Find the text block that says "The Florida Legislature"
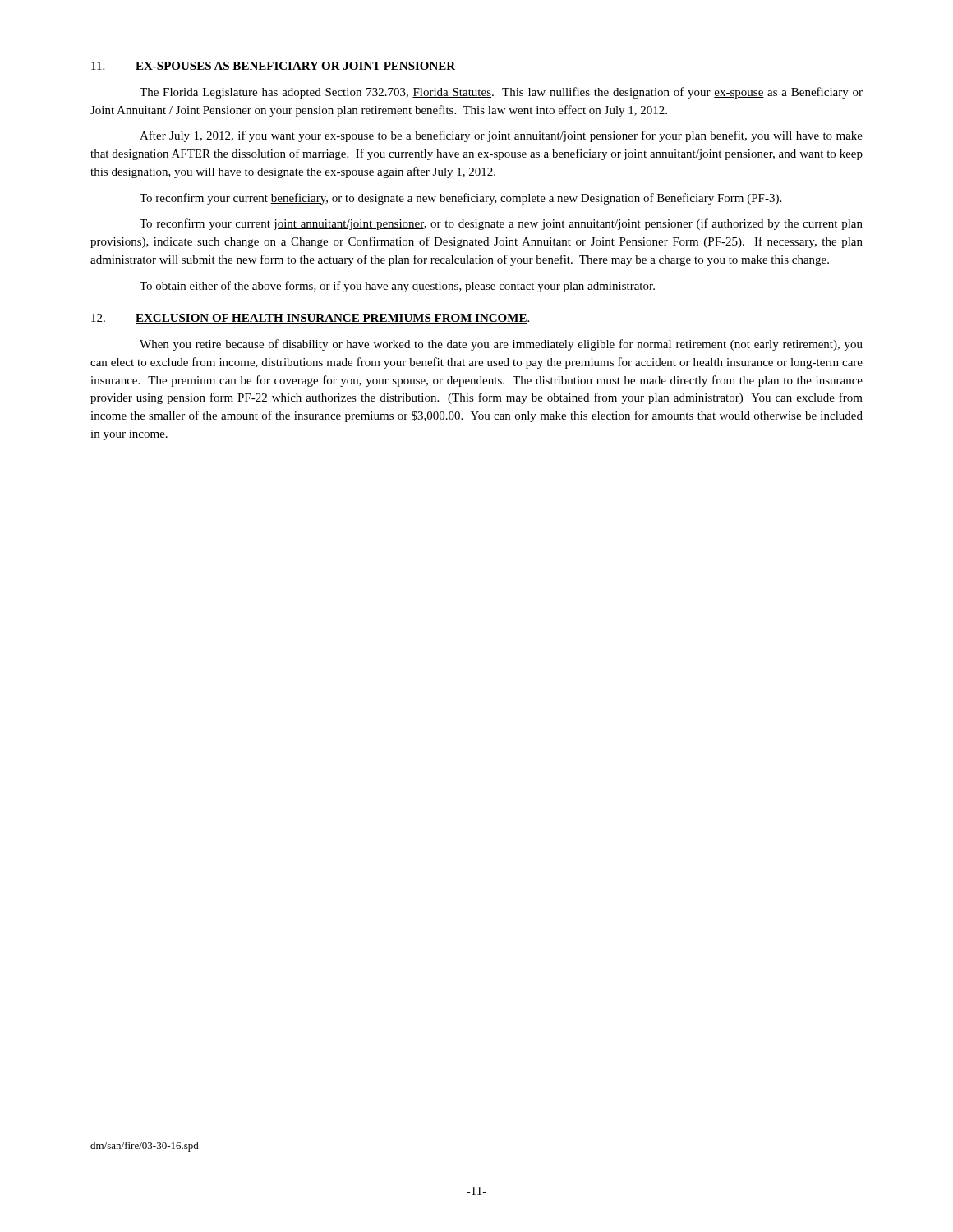The image size is (953, 1232). click(476, 101)
